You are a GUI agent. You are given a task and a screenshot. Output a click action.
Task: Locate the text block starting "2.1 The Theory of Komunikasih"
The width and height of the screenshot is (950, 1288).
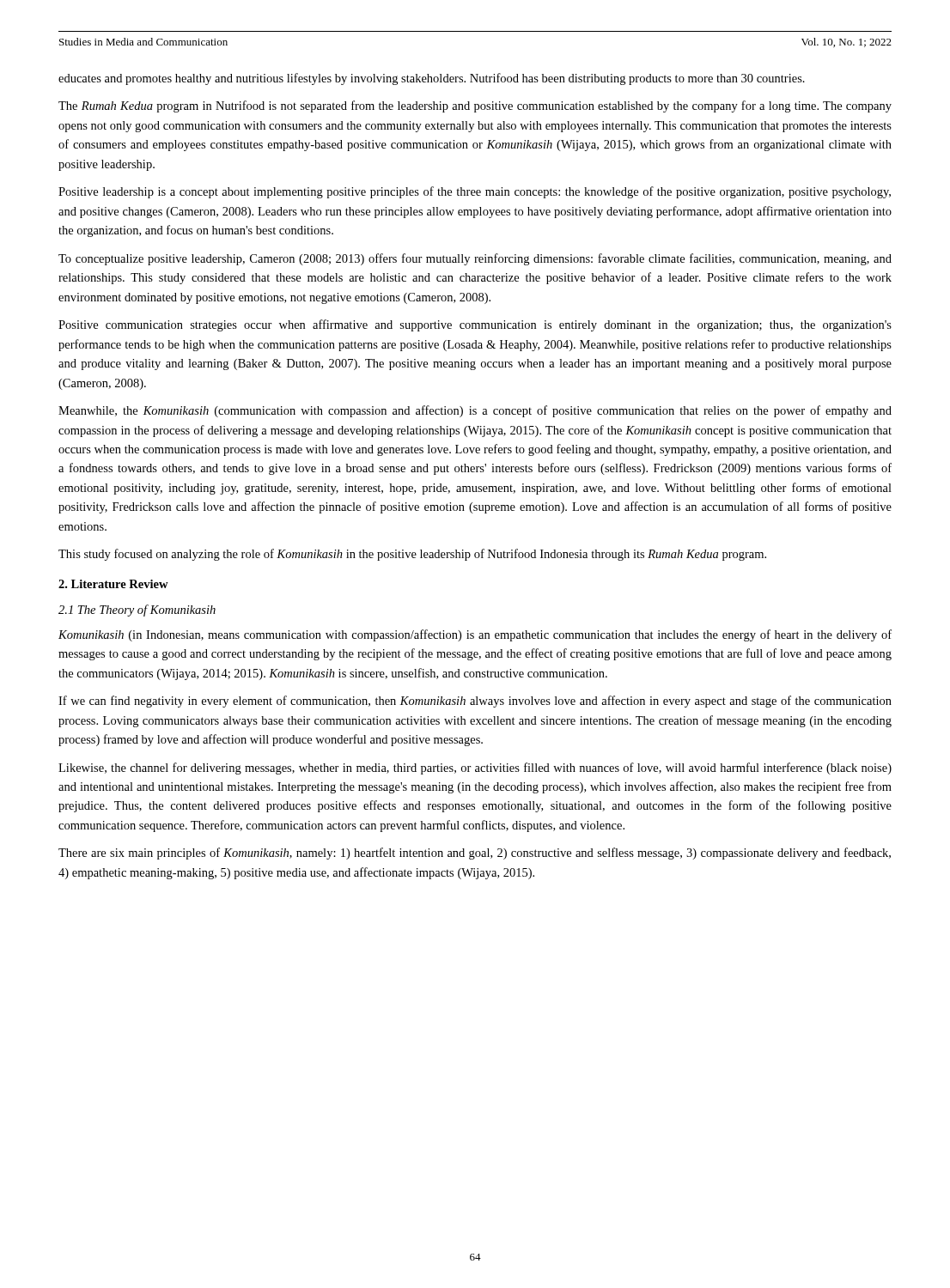(x=137, y=611)
